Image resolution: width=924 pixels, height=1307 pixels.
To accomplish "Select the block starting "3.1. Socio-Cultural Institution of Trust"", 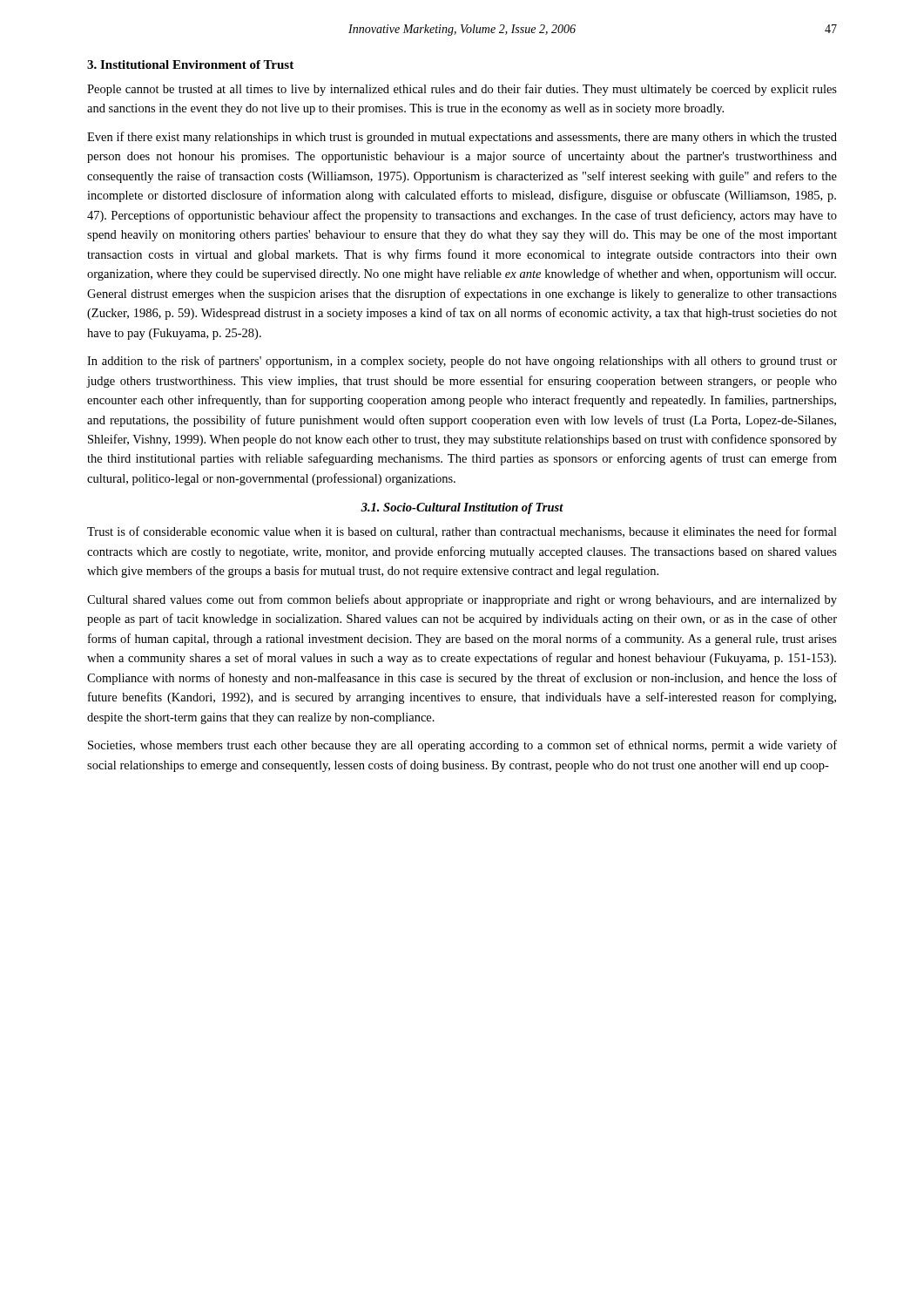I will [x=462, y=507].
